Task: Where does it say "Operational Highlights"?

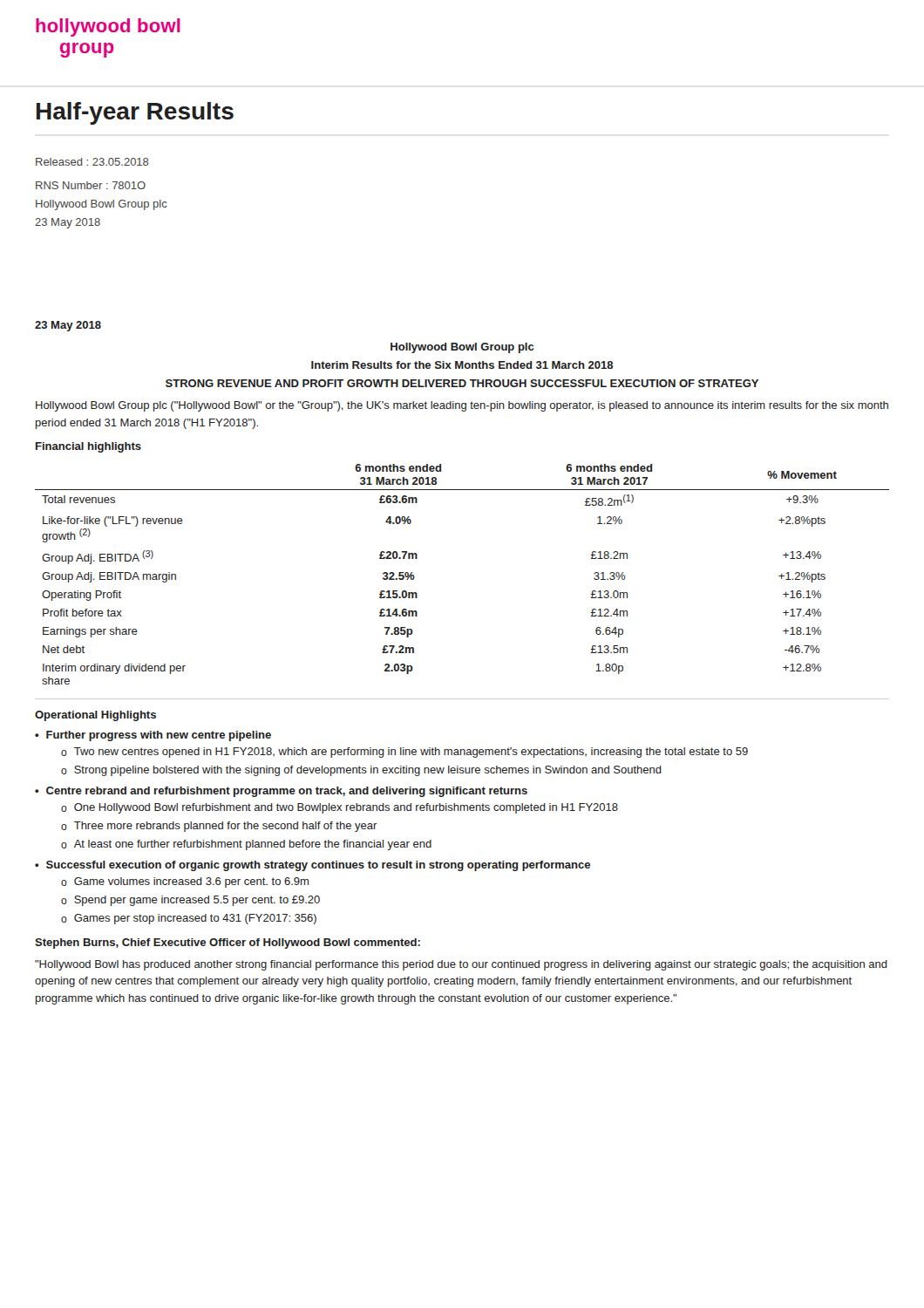Action: 96,715
